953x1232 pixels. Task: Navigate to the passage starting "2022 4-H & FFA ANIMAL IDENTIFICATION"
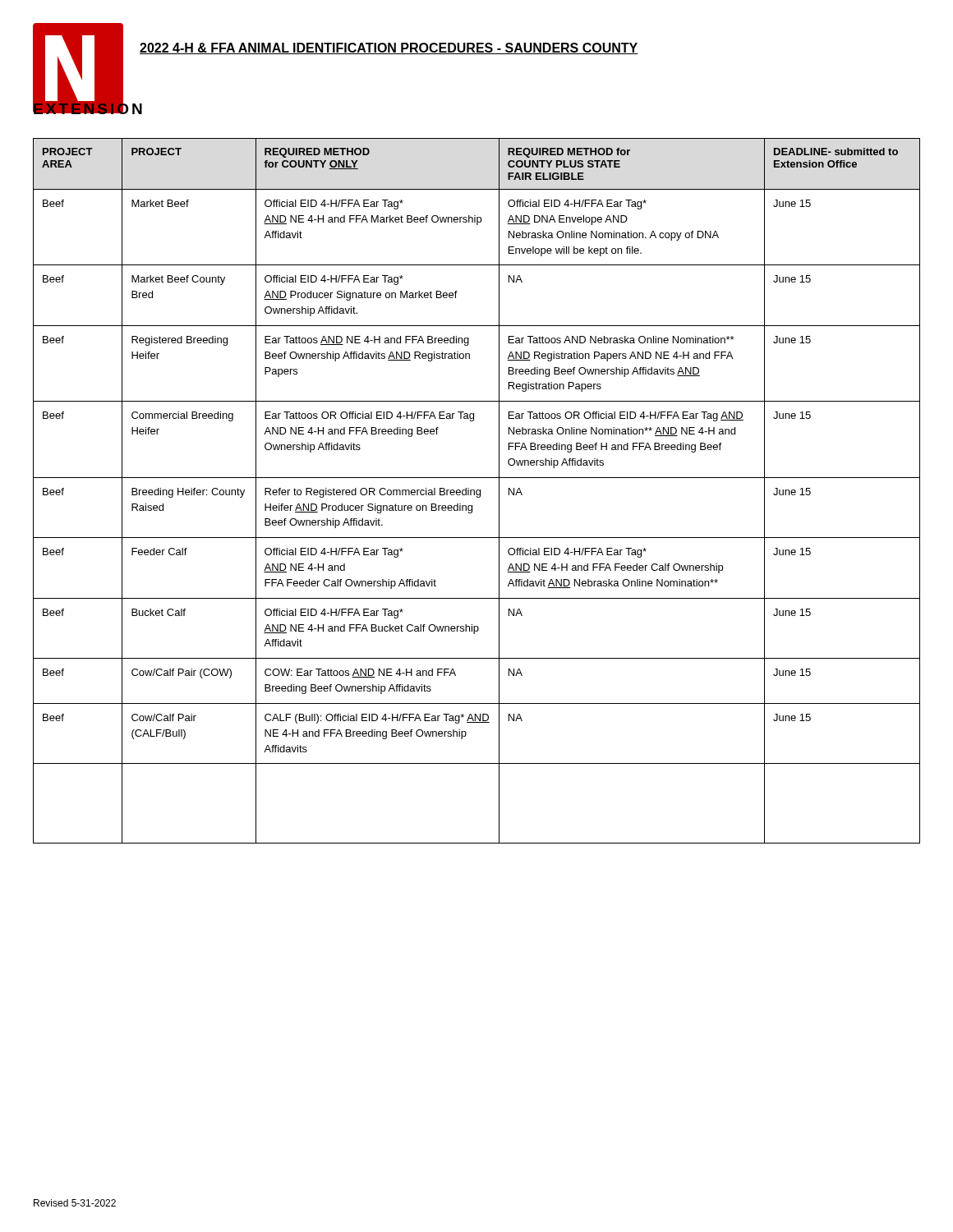[389, 48]
